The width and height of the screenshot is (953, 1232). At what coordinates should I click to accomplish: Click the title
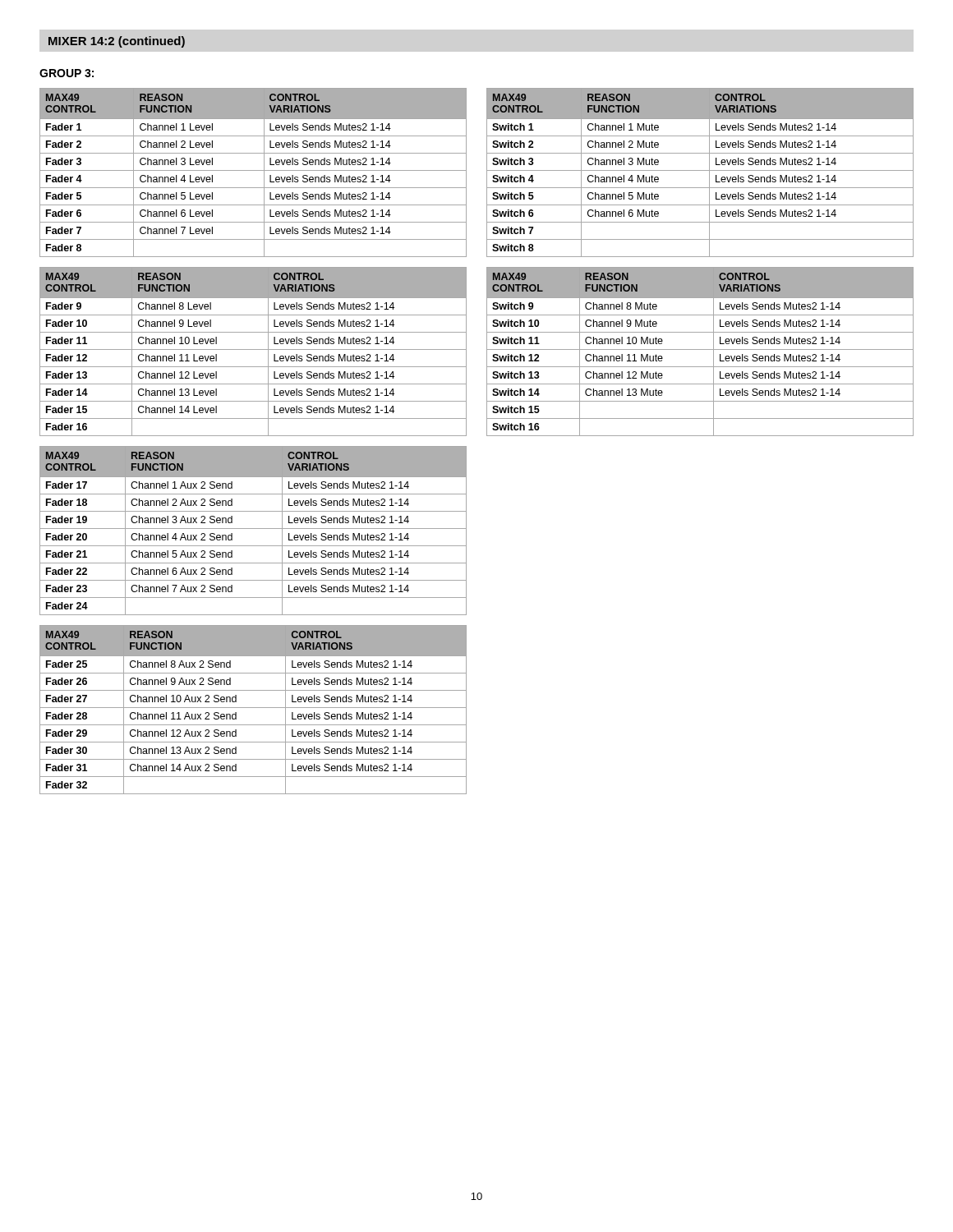tap(67, 73)
